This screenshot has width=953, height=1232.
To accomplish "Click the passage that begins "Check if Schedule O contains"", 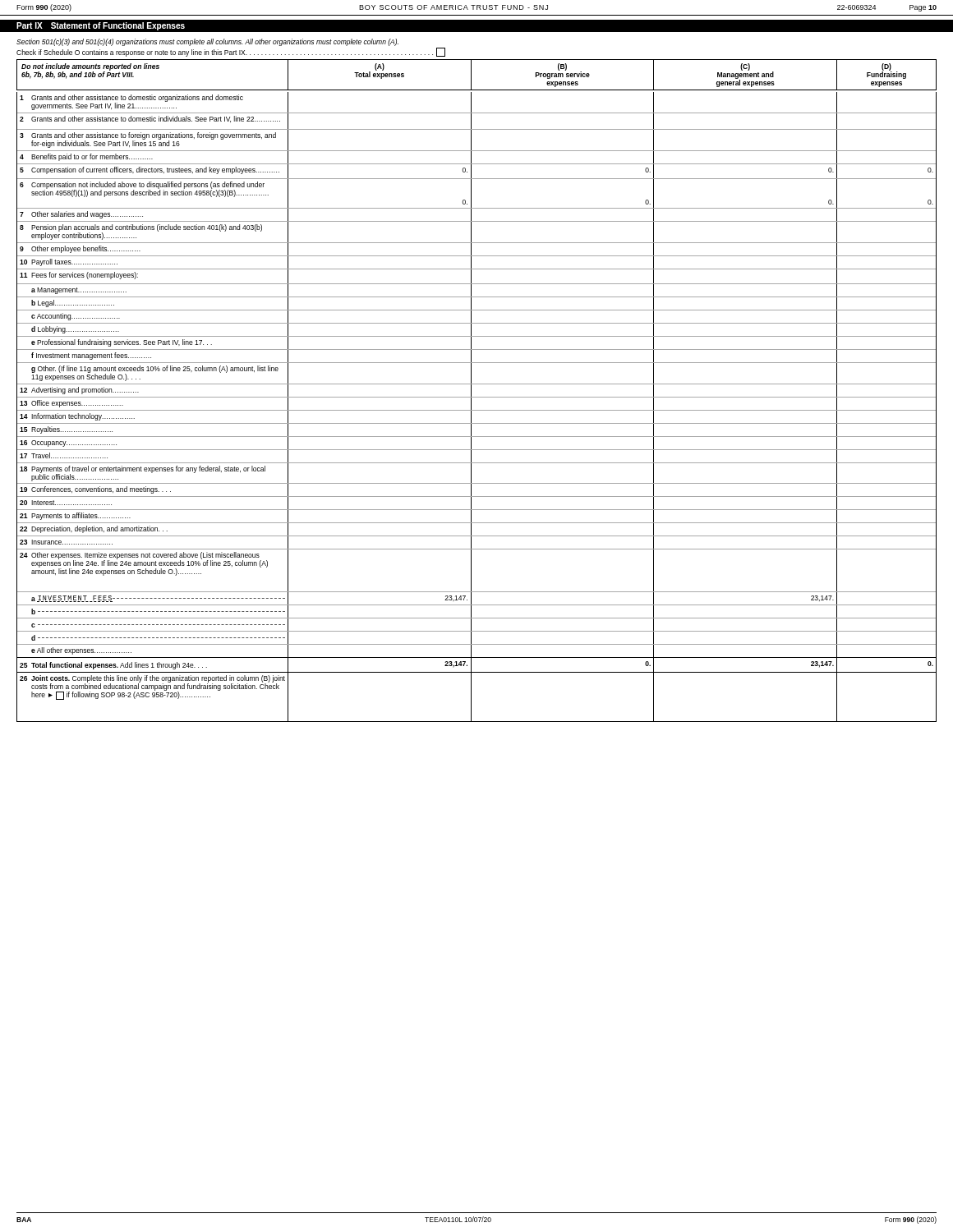I will 231,52.
